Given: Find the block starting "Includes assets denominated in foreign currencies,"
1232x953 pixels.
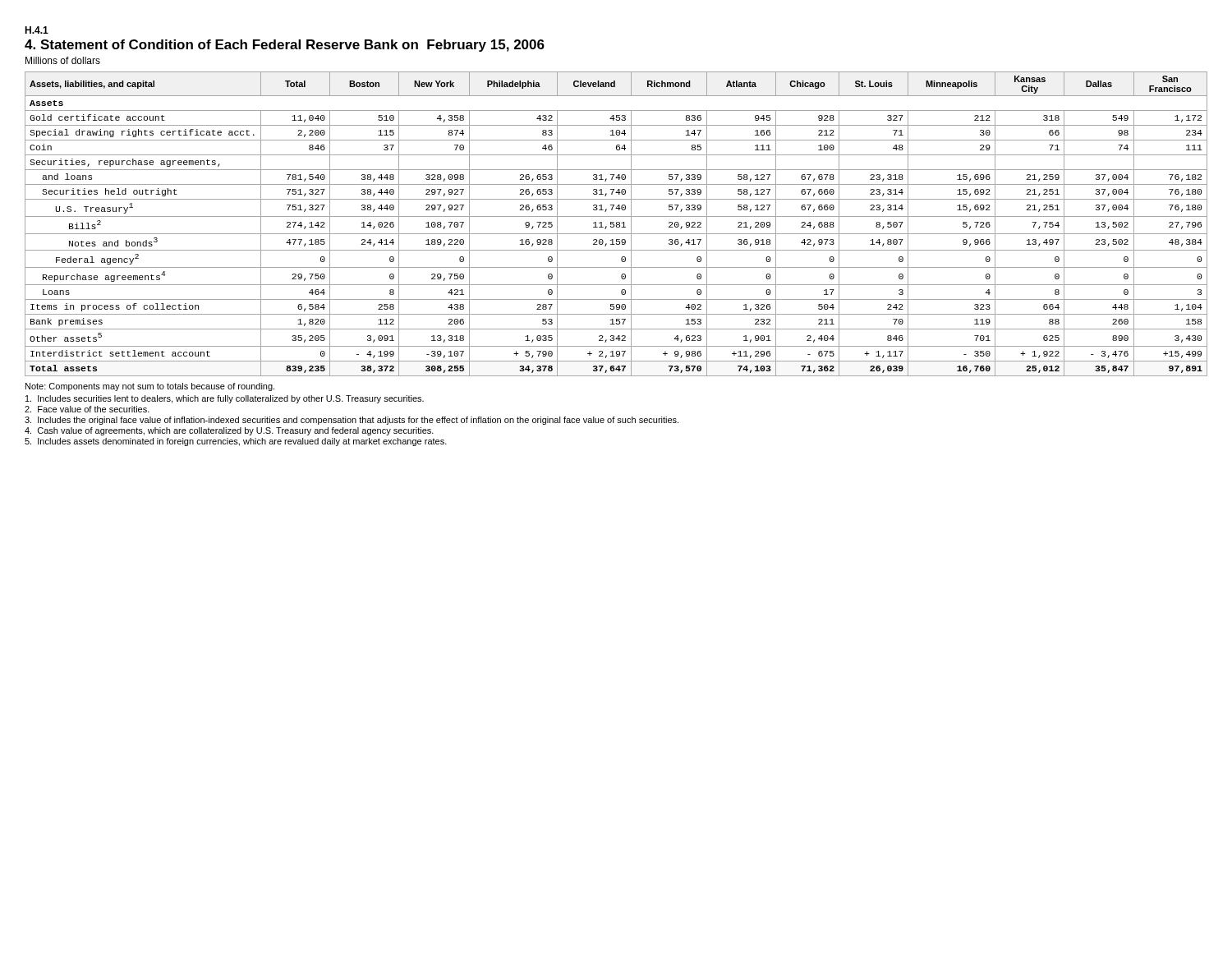Looking at the screenshot, I should coord(236,441).
